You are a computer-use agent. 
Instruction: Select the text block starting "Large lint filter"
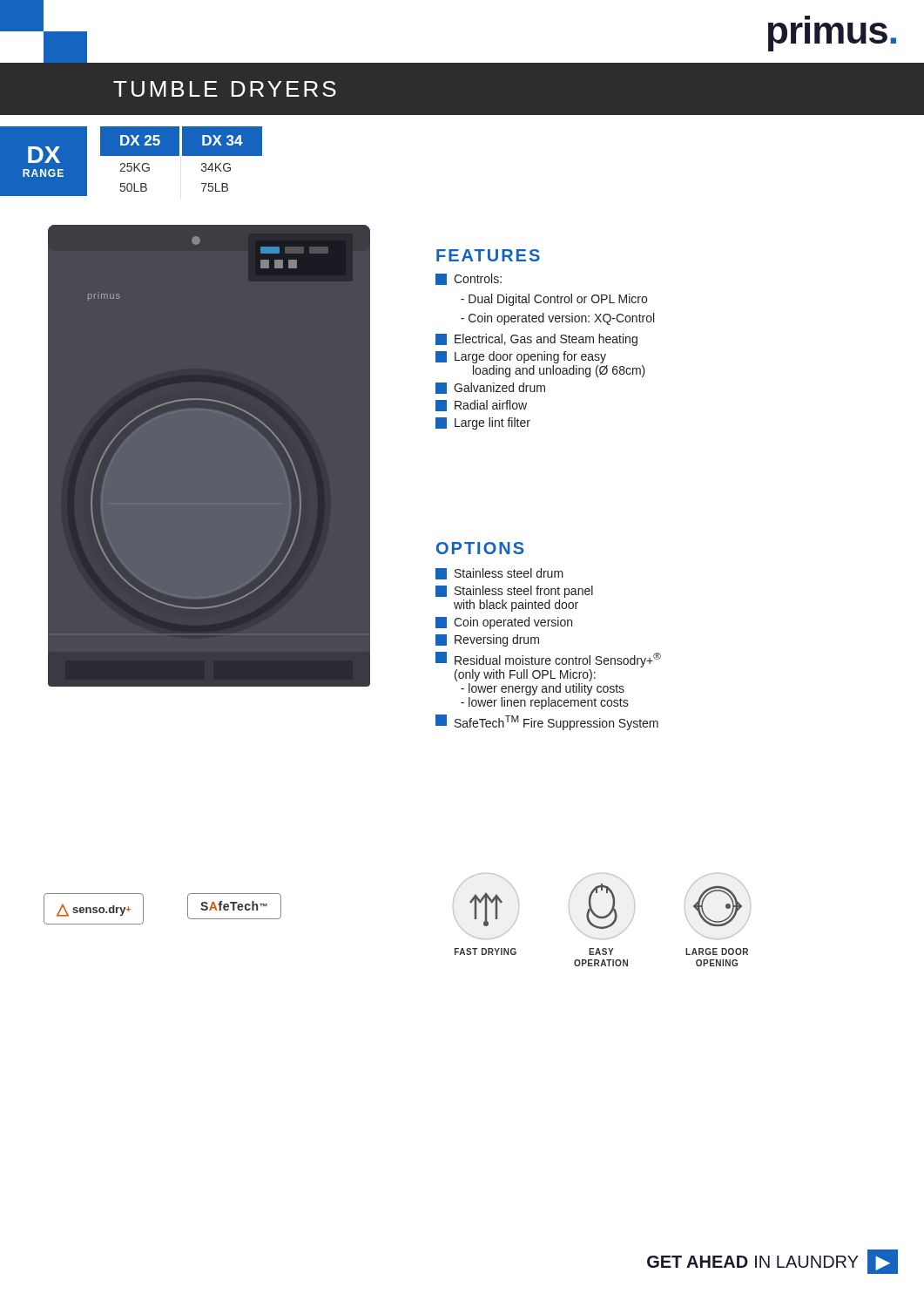click(x=483, y=422)
